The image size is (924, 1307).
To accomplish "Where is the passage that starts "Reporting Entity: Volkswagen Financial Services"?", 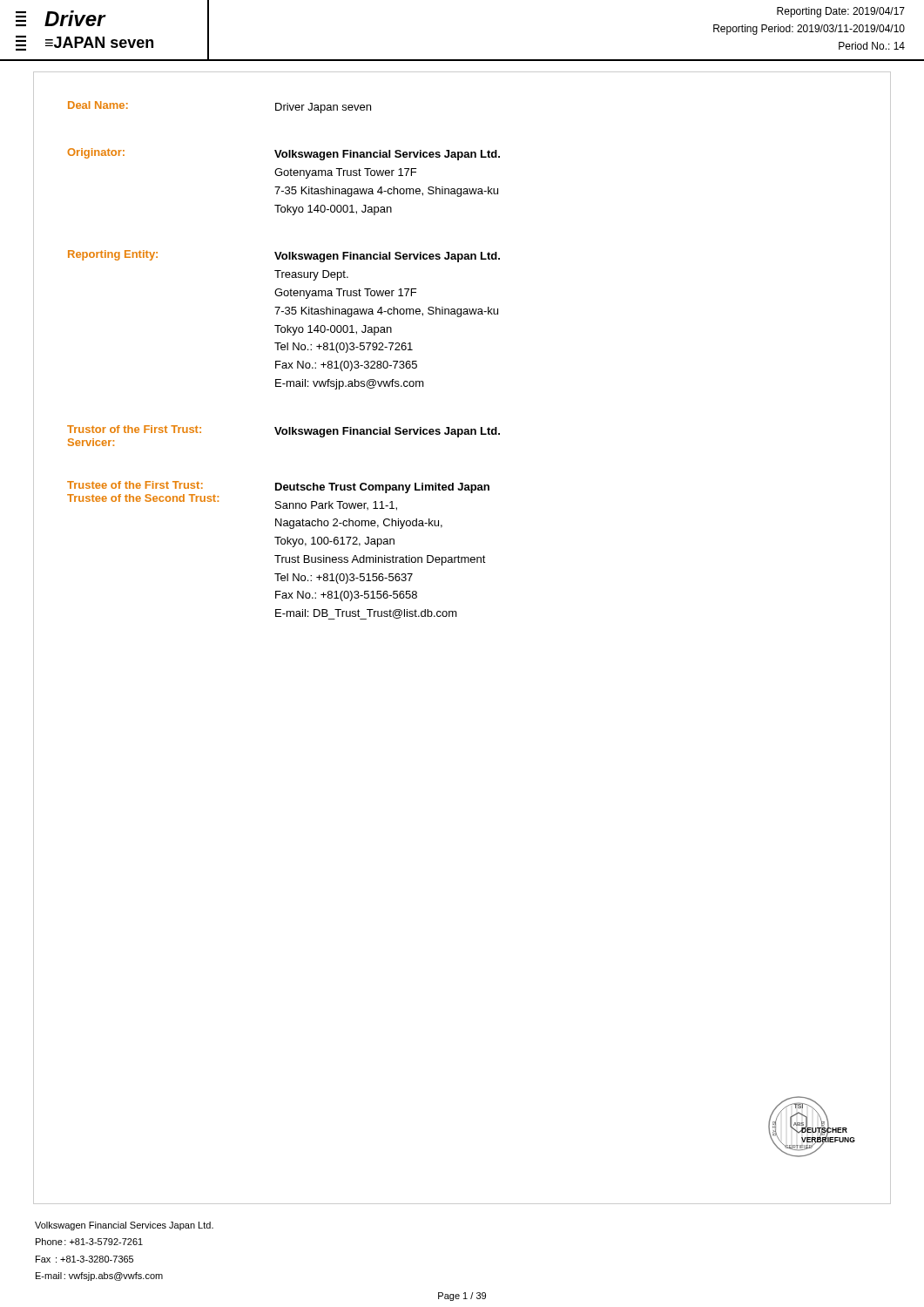I will [462, 320].
